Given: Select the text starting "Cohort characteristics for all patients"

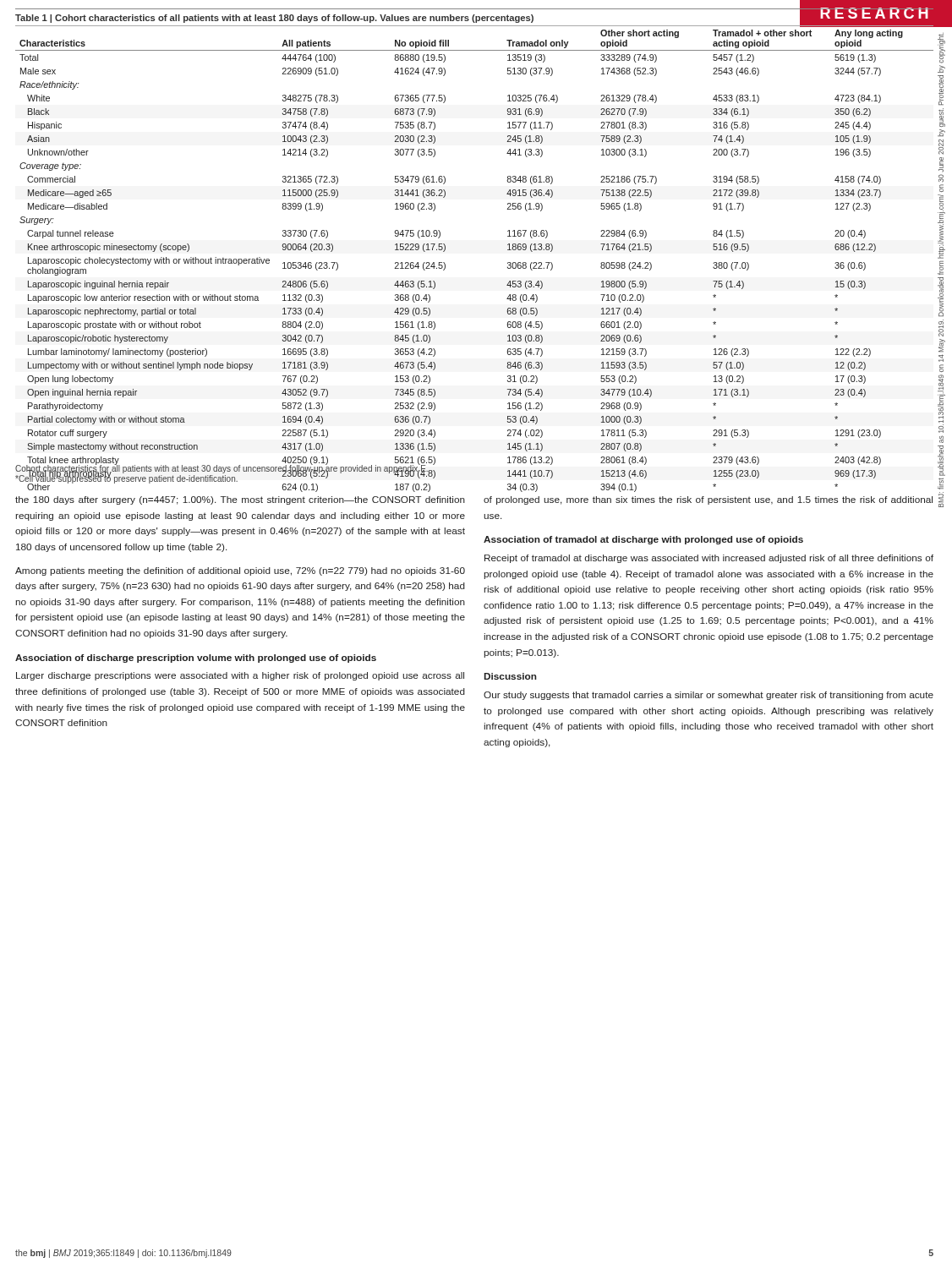Looking at the screenshot, I should tap(222, 469).
